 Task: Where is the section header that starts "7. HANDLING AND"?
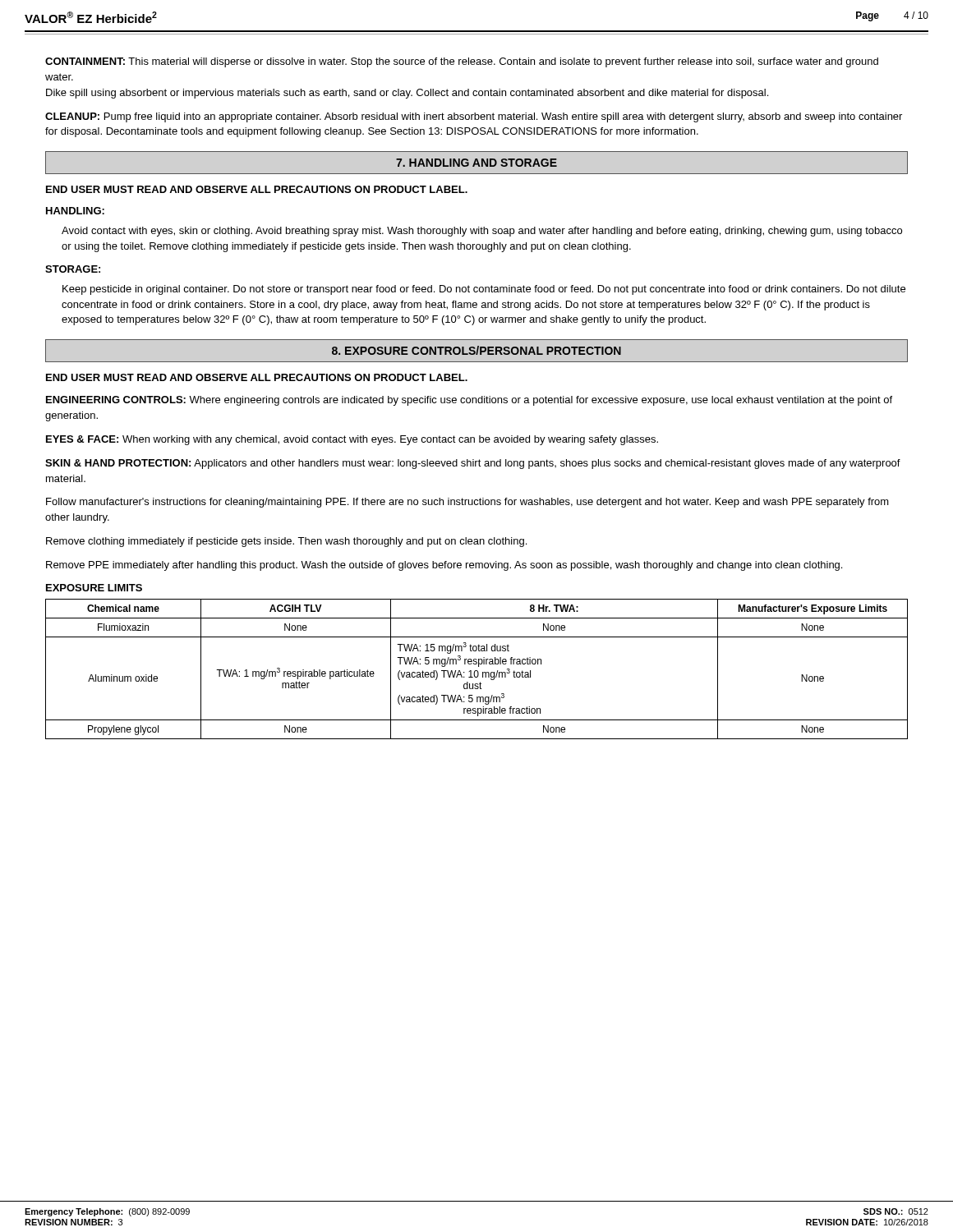tap(476, 163)
